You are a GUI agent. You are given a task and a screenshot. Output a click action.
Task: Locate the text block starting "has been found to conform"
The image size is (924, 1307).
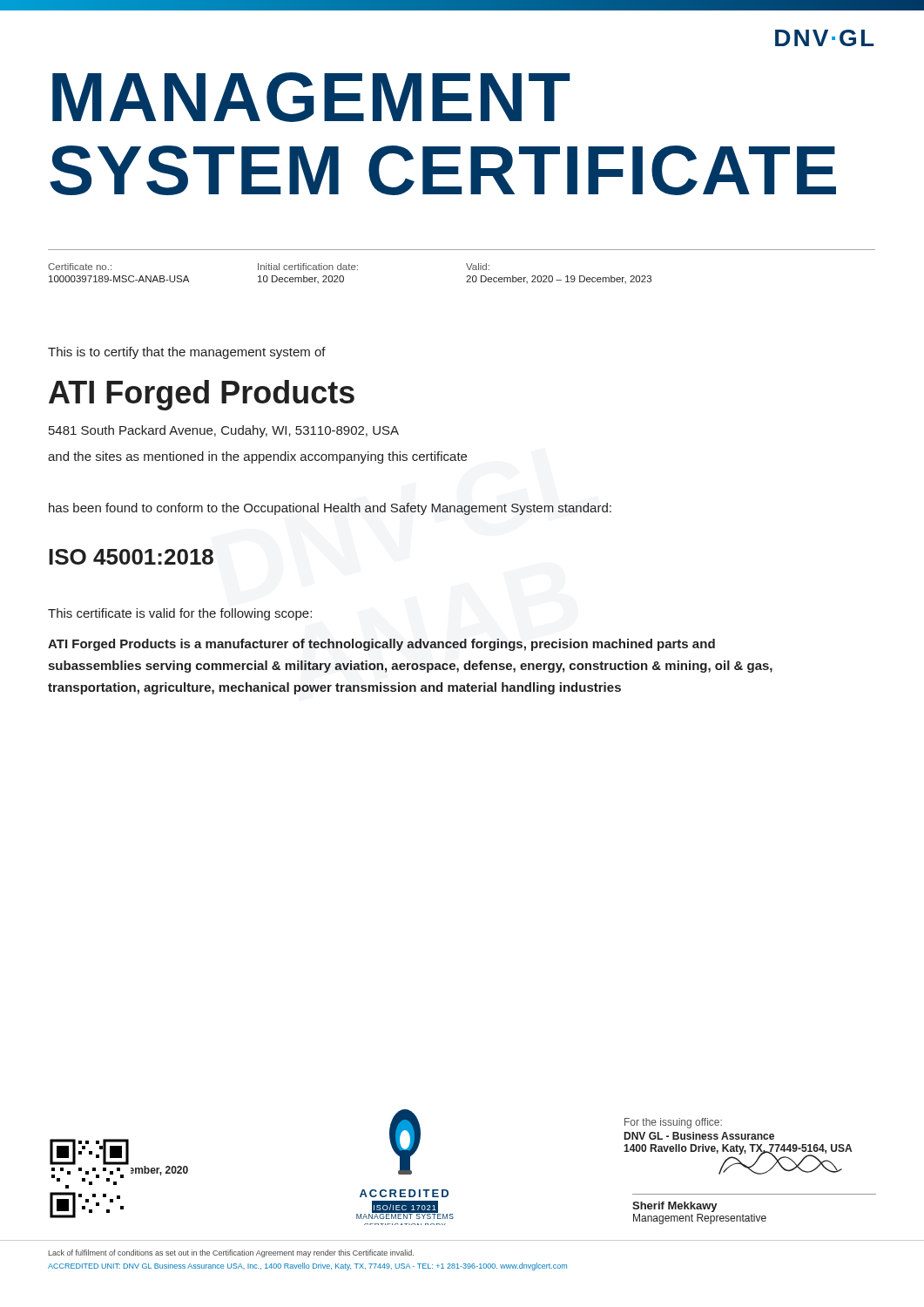pyautogui.click(x=330, y=508)
